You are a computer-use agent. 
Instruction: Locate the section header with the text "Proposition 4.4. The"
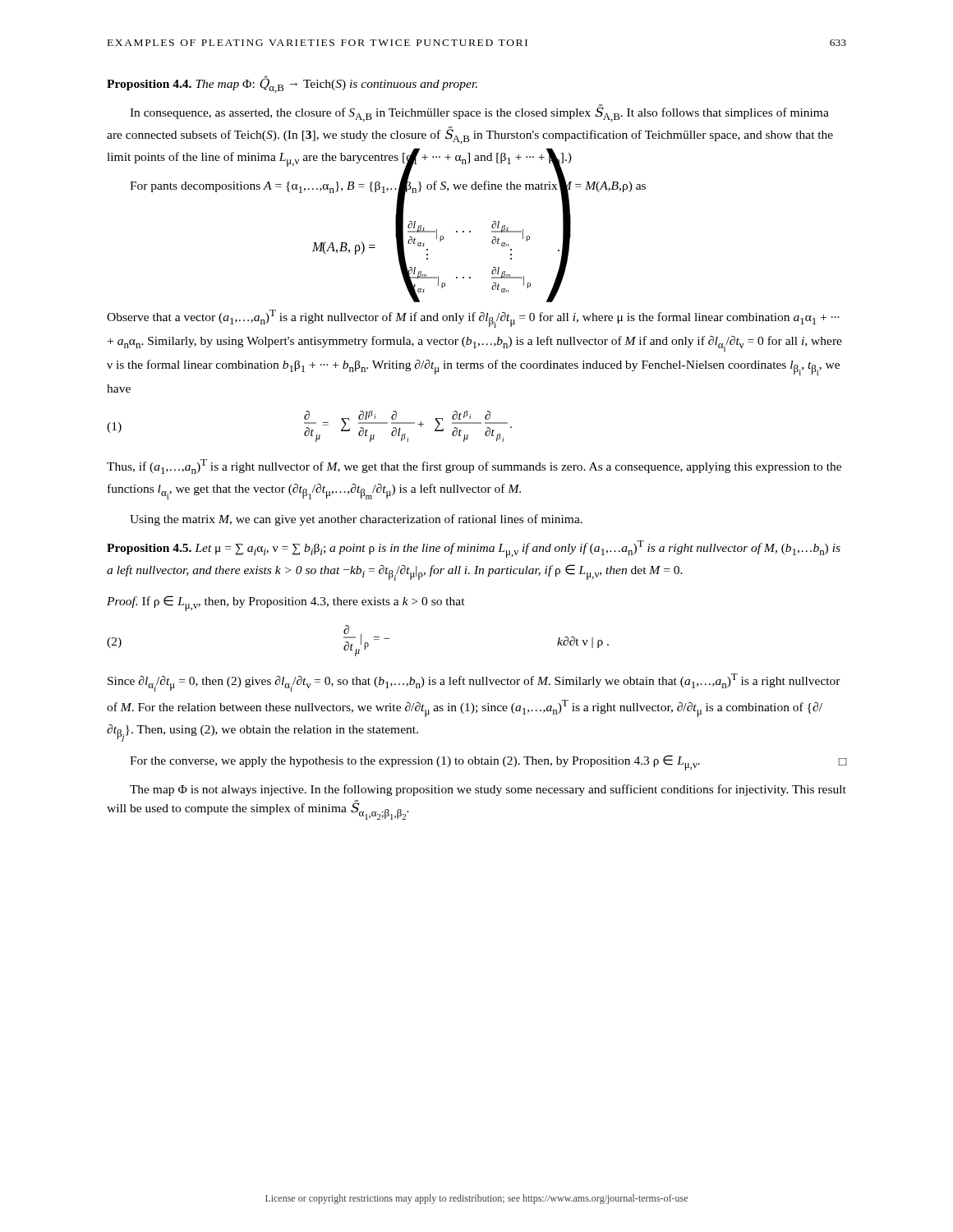coord(293,85)
